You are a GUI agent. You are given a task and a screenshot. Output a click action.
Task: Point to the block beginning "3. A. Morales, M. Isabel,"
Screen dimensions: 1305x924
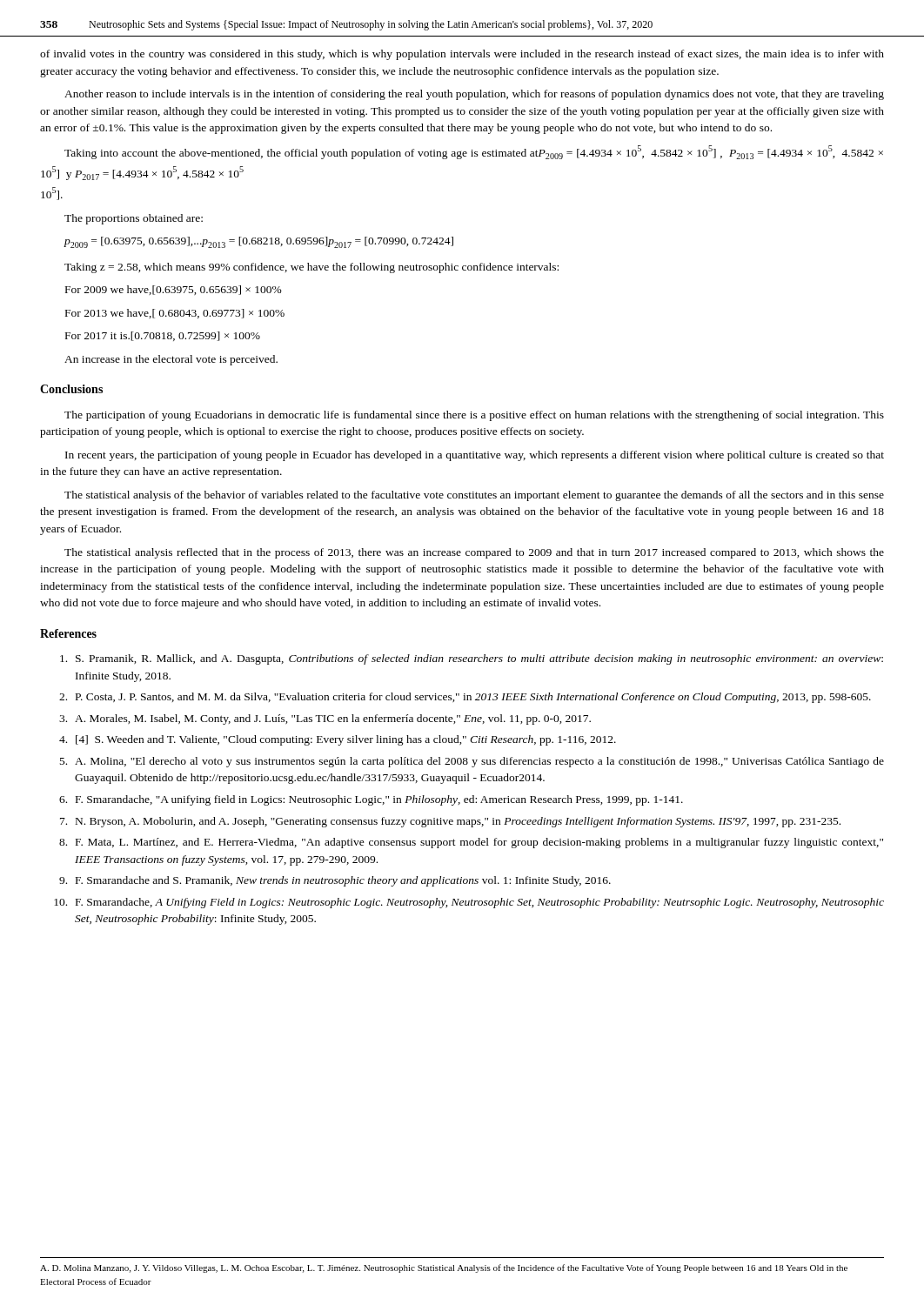tap(462, 718)
